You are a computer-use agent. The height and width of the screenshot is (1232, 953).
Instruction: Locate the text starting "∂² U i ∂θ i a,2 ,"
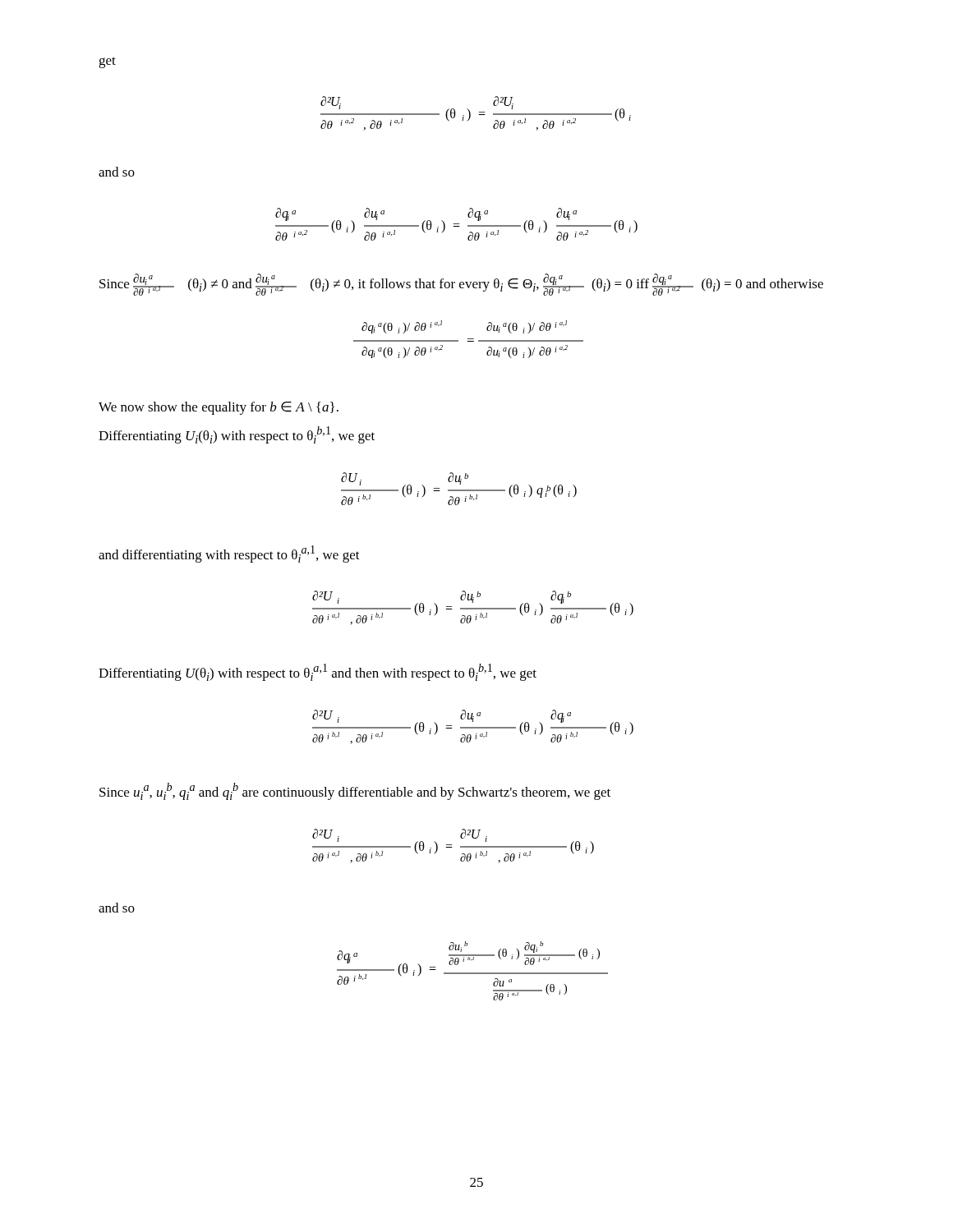pyautogui.click(x=479, y=114)
